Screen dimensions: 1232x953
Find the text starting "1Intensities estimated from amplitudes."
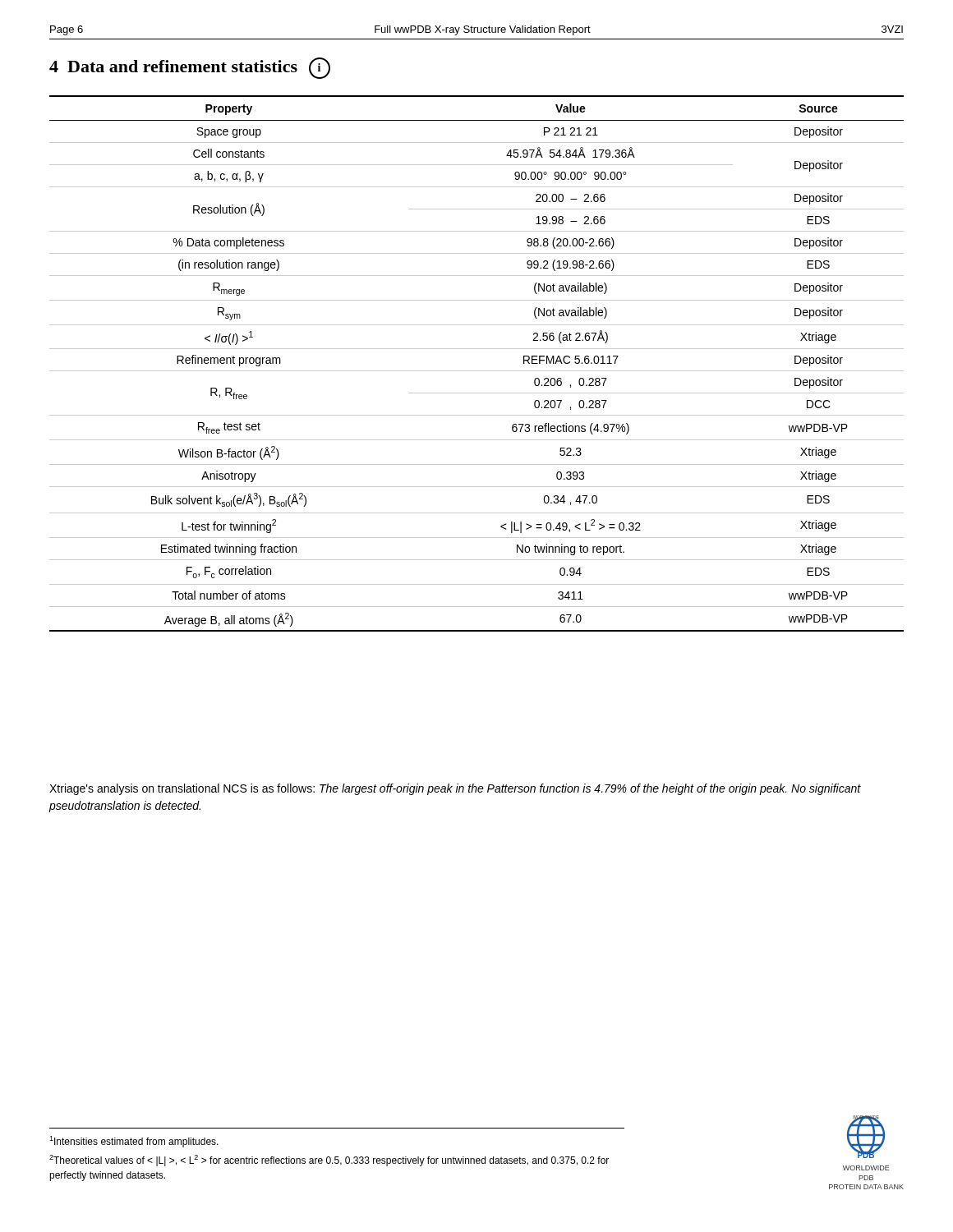[134, 1141]
